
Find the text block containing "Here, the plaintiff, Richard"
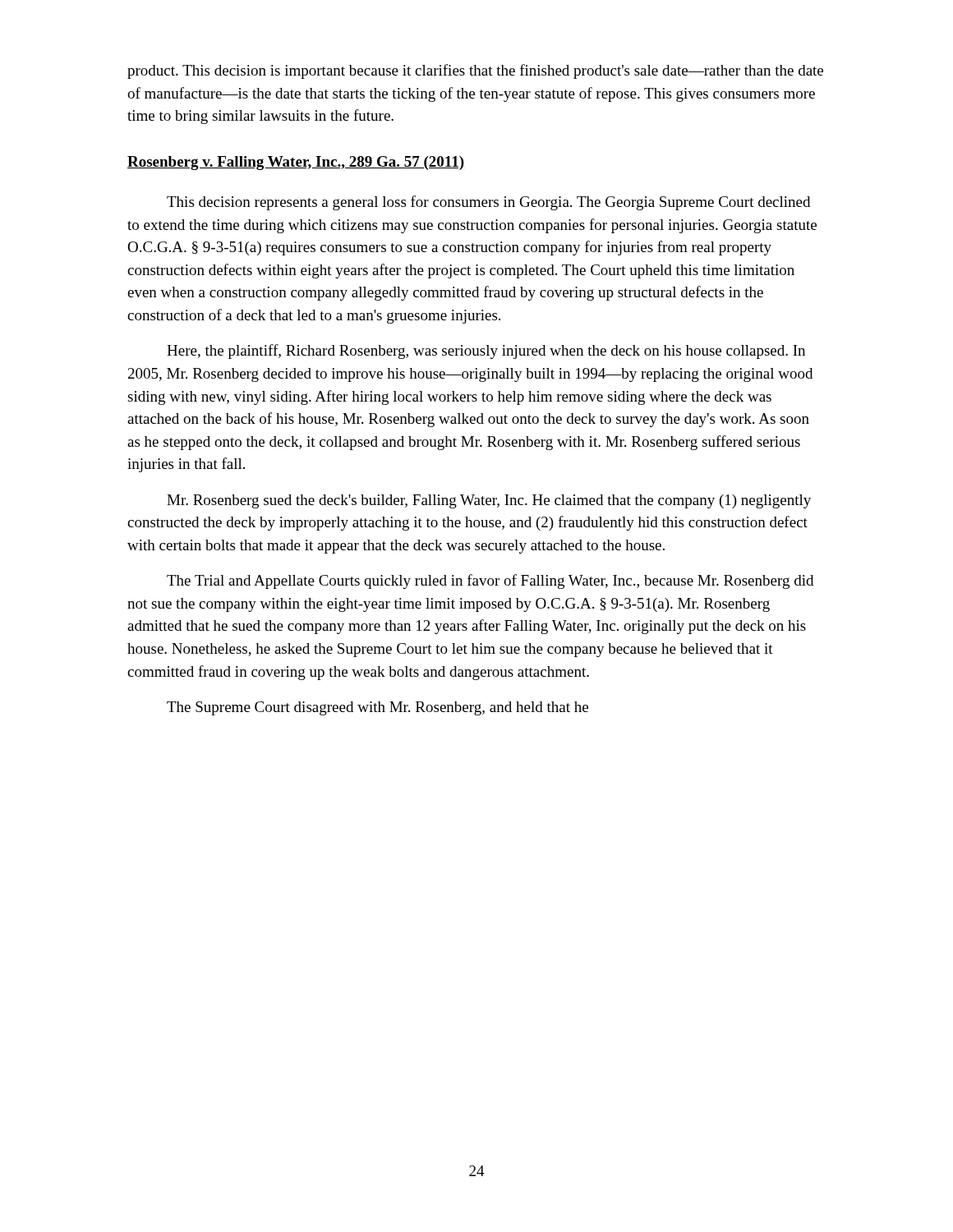pyautogui.click(x=476, y=407)
